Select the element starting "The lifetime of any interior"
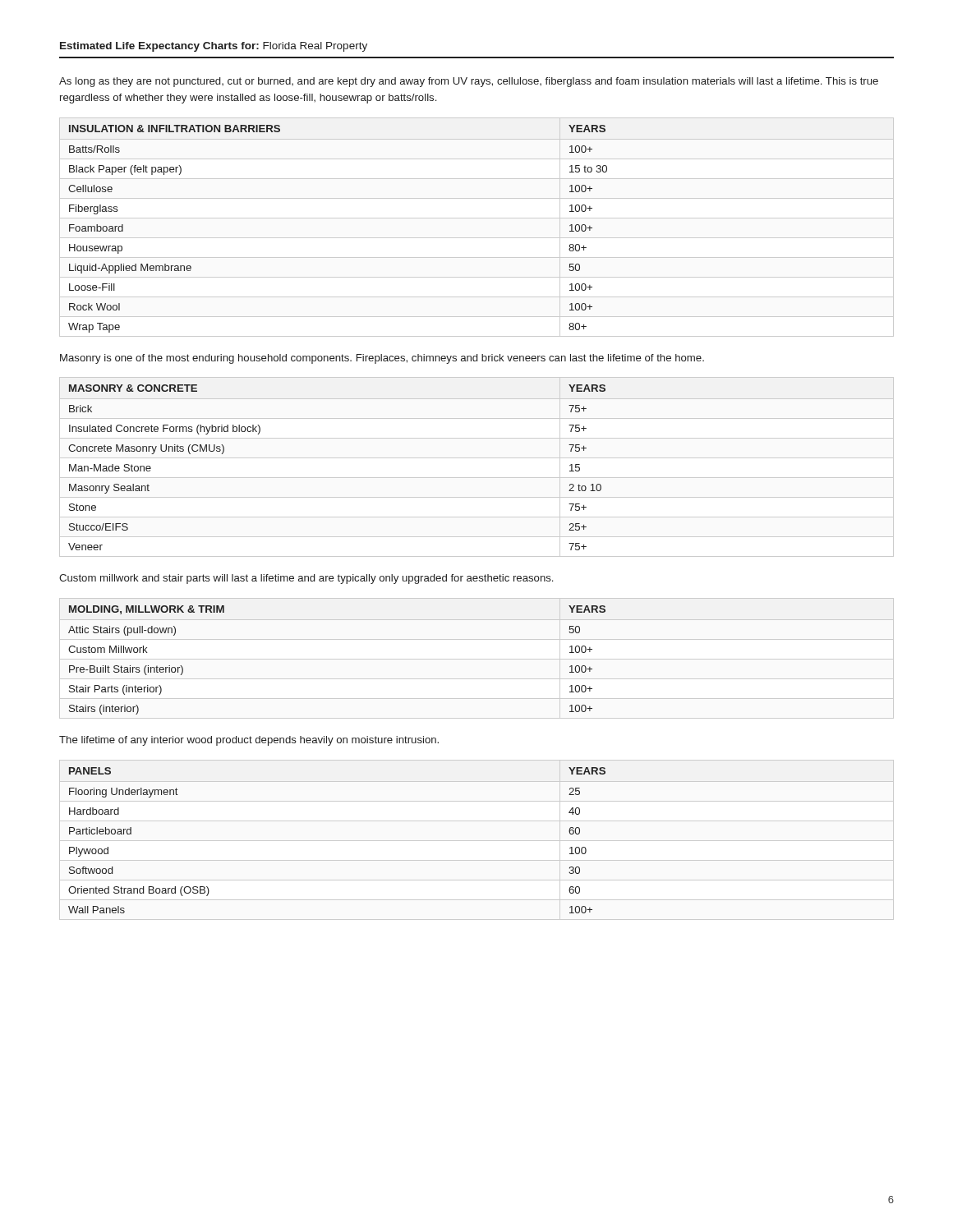 (249, 740)
